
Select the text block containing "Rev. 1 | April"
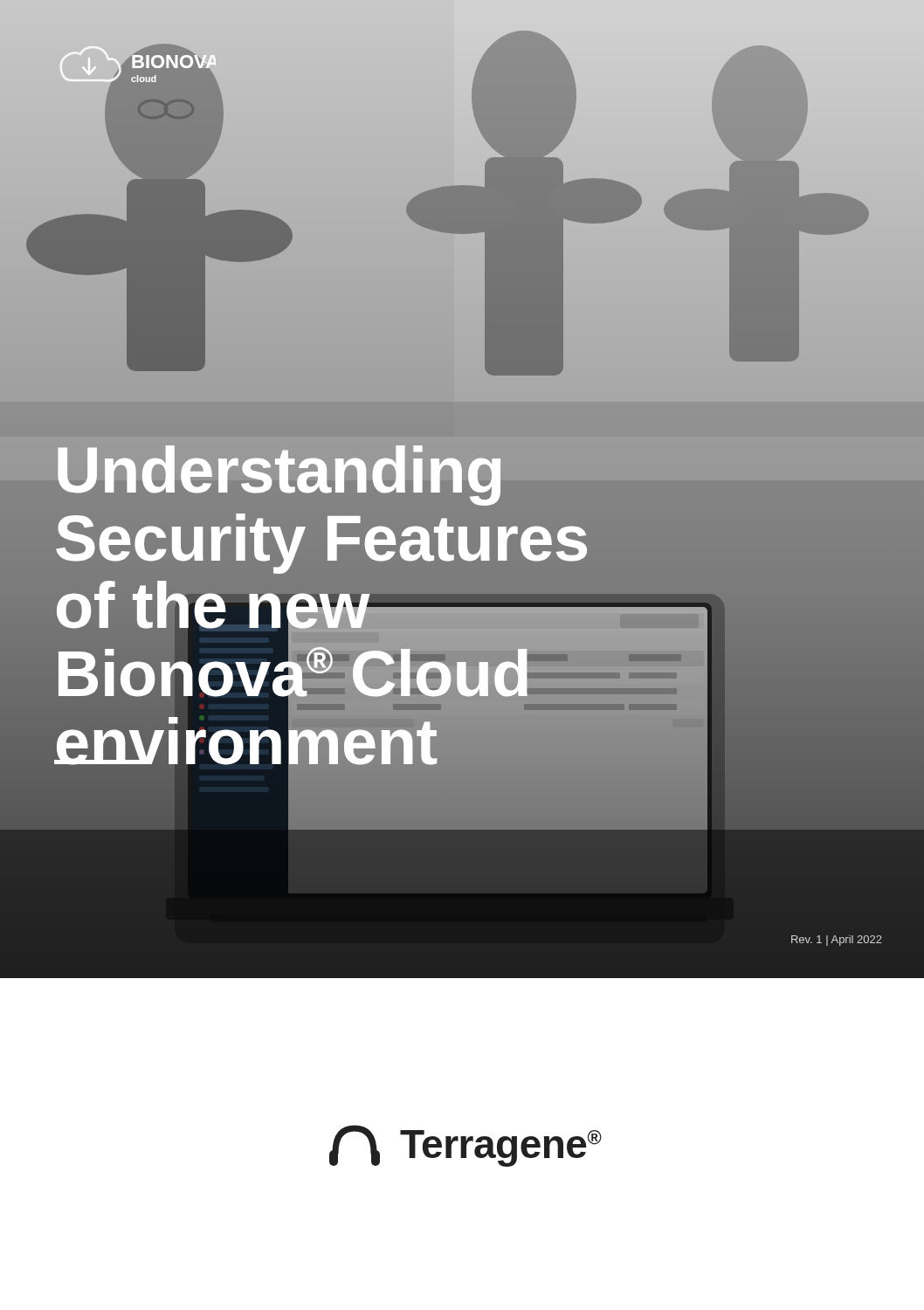836,939
